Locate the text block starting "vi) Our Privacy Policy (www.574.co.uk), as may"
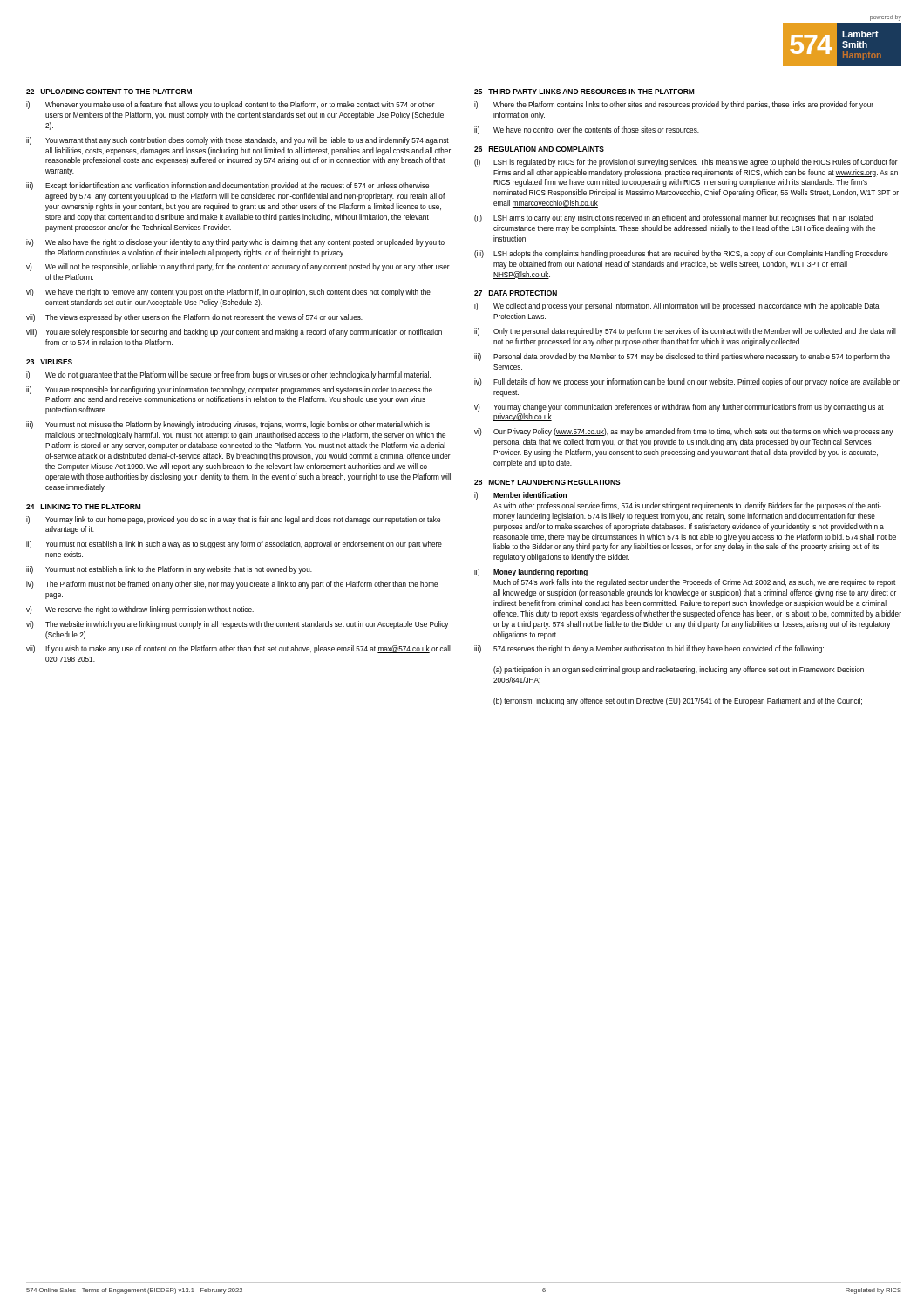Viewport: 924px width, 1308px height. 688,448
